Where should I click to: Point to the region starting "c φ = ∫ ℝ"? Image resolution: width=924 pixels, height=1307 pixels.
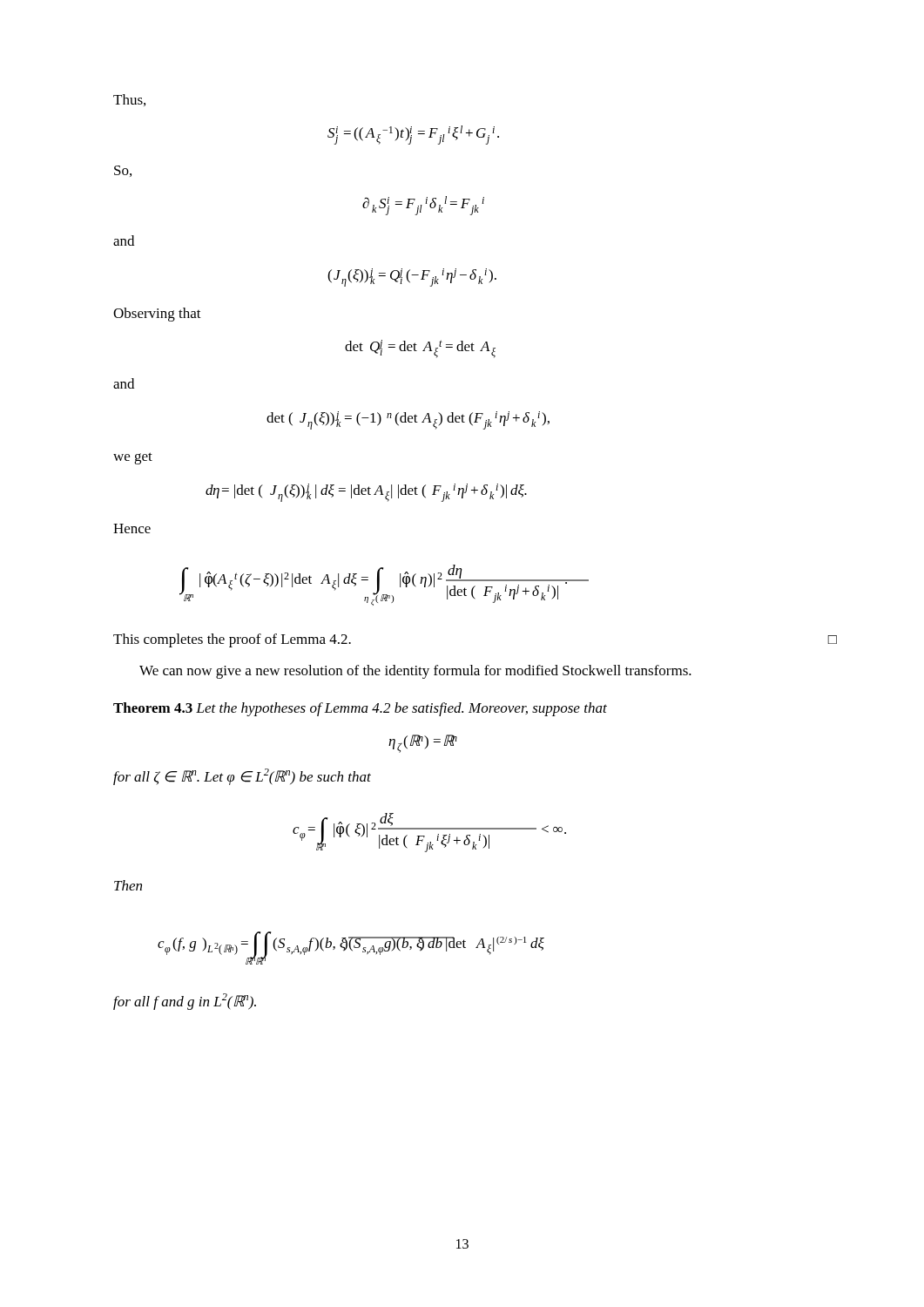pos(475,828)
